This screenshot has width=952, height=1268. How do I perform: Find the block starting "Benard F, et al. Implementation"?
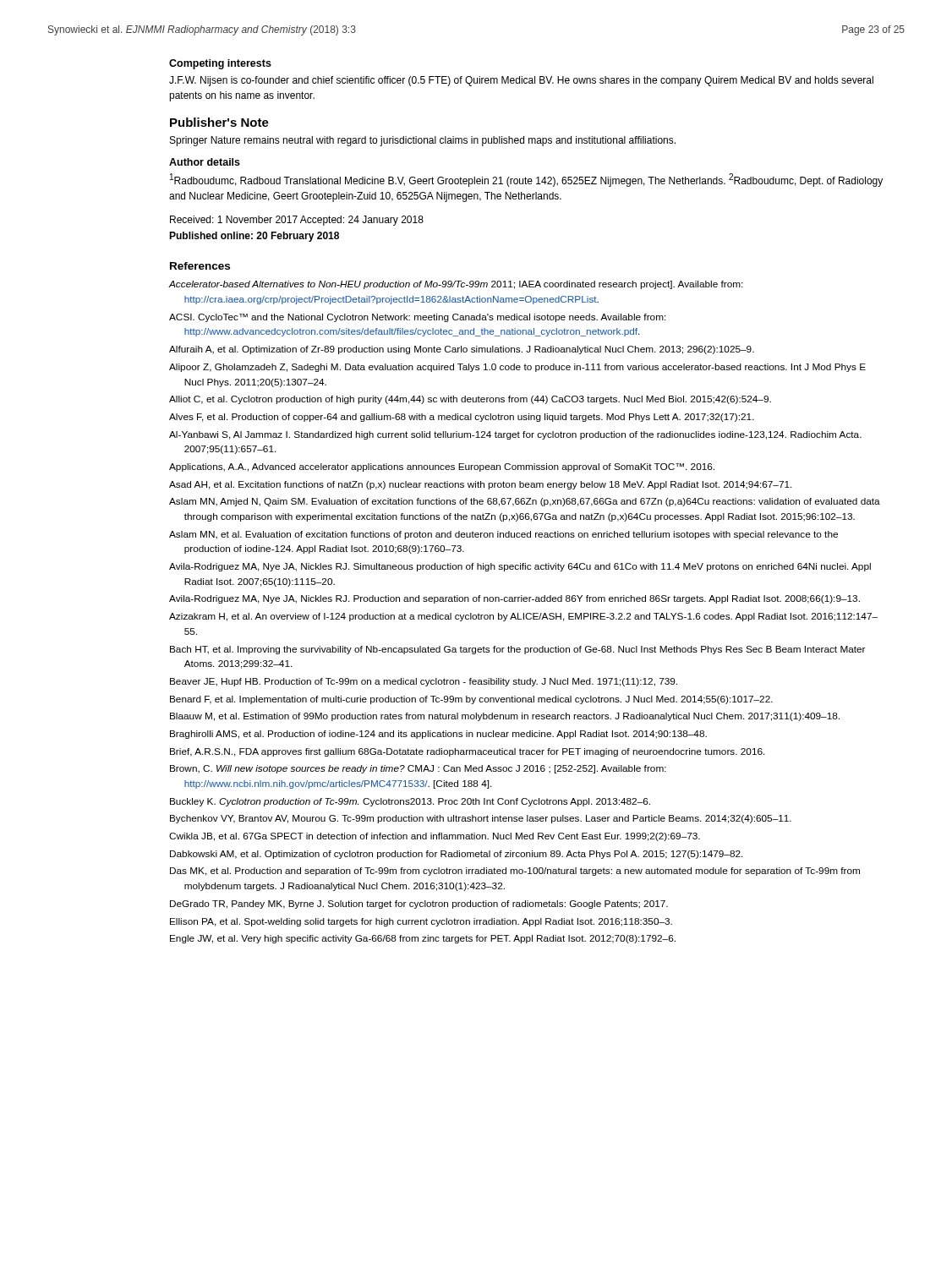[x=471, y=699]
